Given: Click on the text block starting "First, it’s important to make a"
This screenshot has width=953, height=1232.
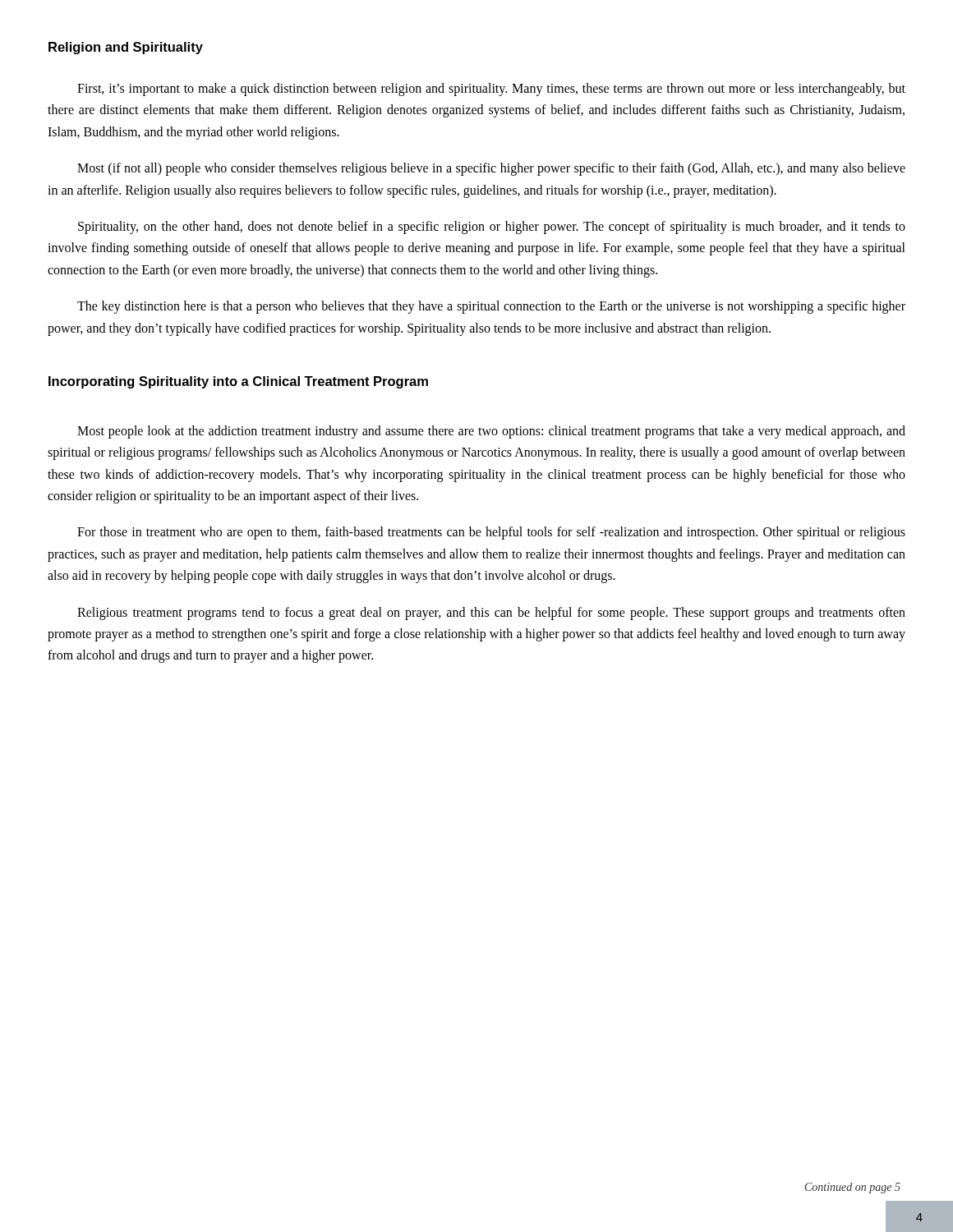Looking at the screenshot, I should click(x=491, y=90).
